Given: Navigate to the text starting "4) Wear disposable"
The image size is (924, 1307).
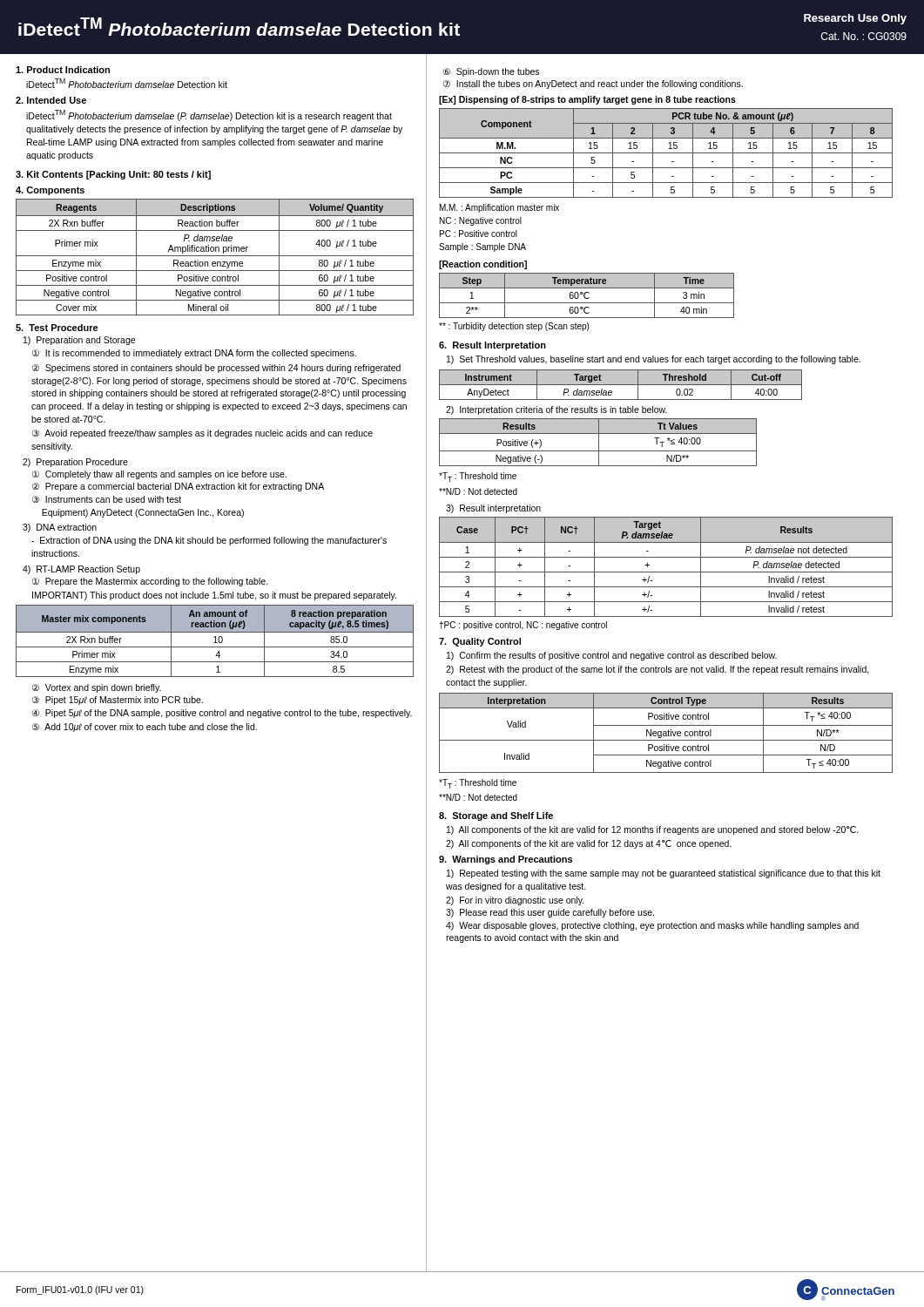Looking at the screenshot, I should 652,931.
